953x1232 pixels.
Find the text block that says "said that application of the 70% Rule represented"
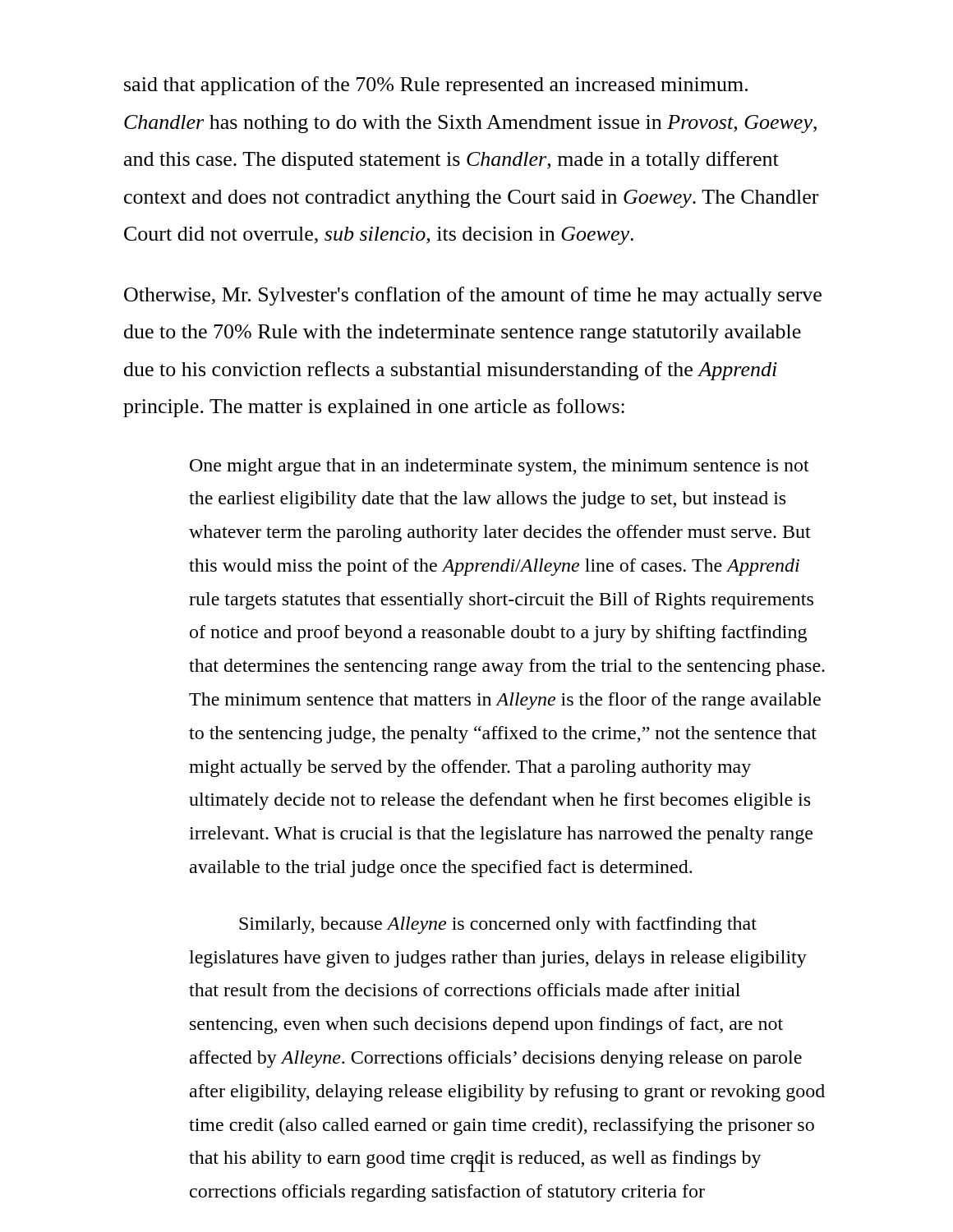click(476, 245)
